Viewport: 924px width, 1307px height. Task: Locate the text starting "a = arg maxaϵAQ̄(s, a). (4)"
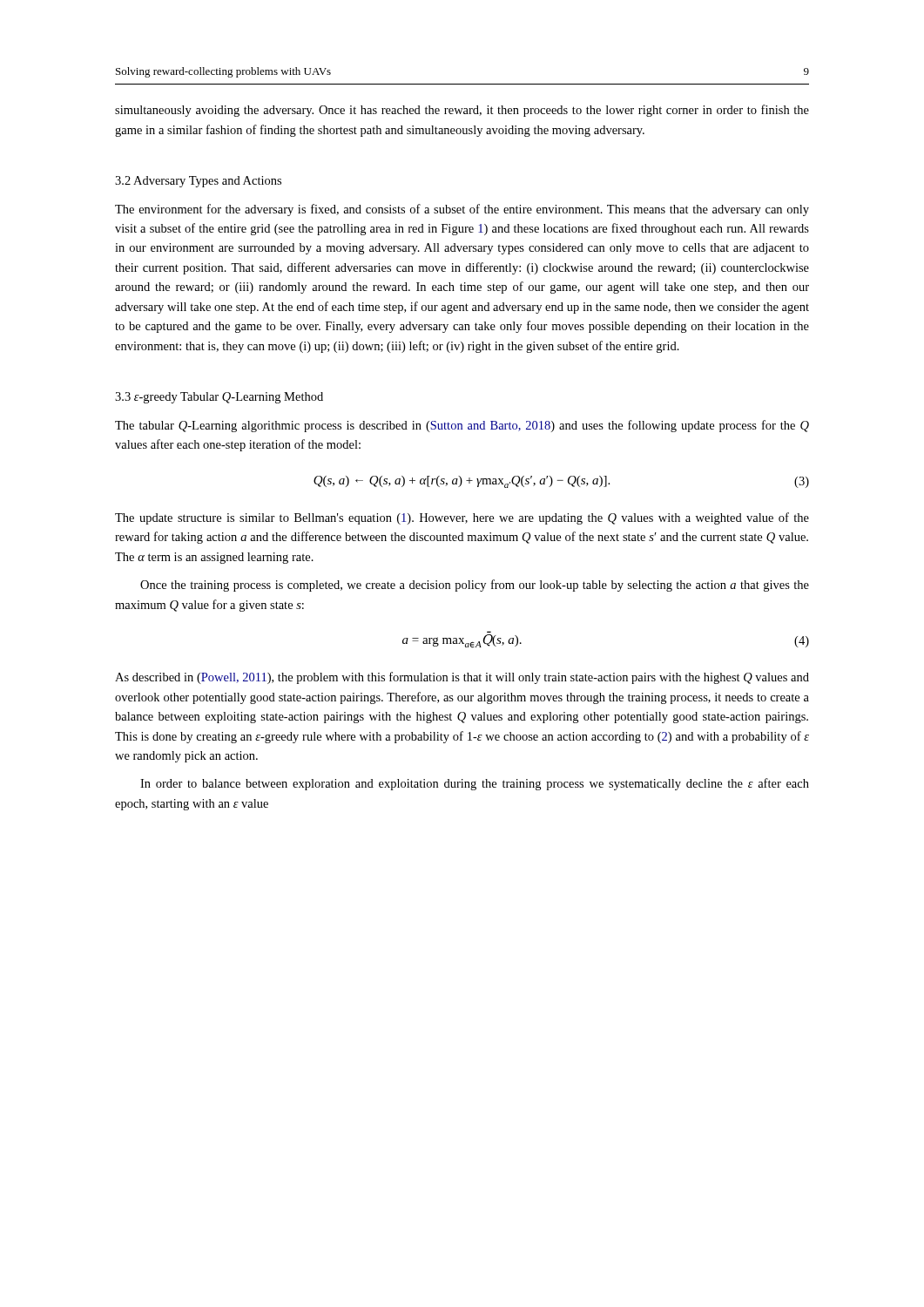[x=430, y=639]
